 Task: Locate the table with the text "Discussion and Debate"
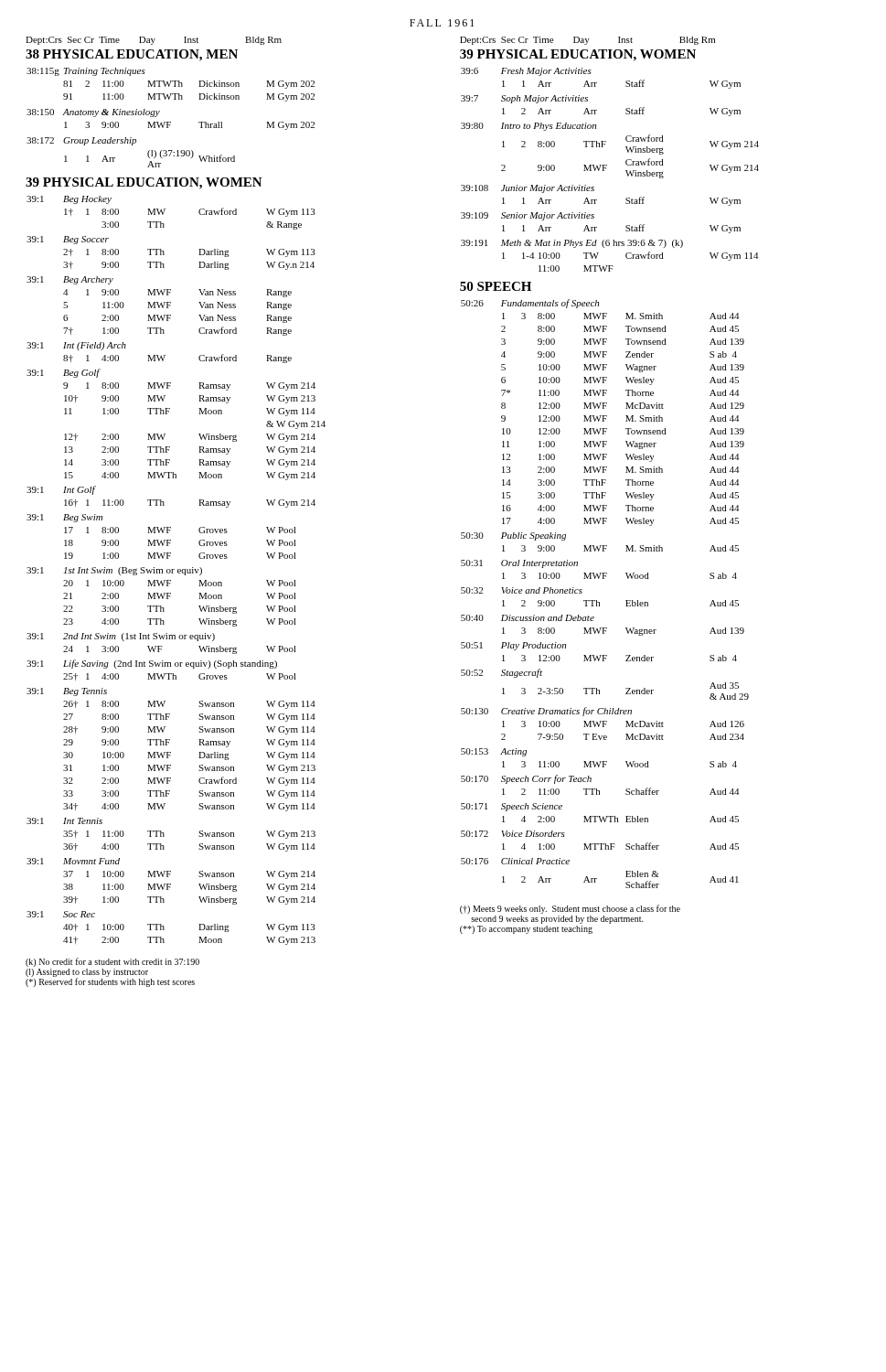[669, 624]
